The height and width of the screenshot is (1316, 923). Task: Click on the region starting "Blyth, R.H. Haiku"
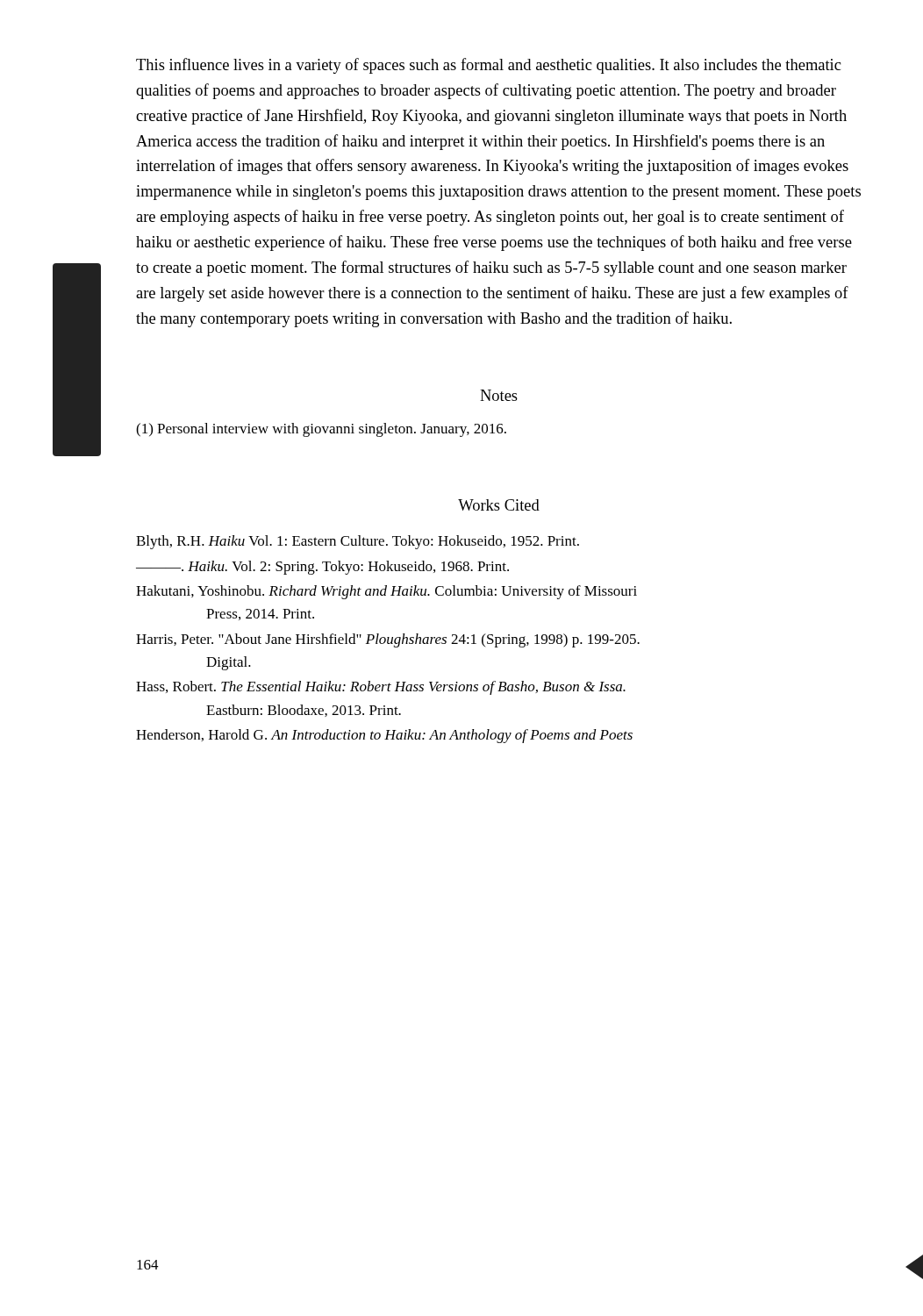tap(358, 541)
